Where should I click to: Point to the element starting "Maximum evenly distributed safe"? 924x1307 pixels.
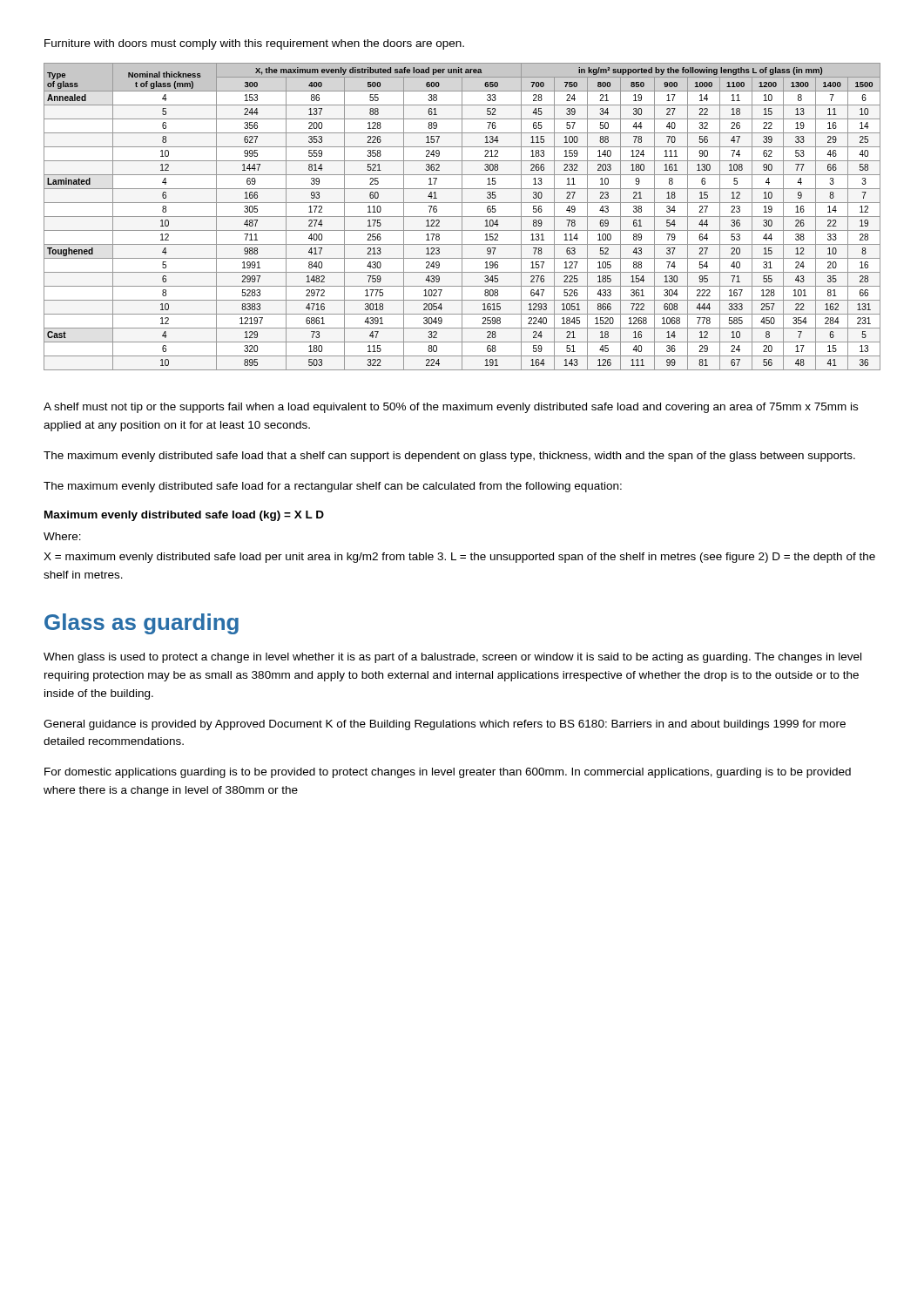pyautogui.click(x=184, y=514)
